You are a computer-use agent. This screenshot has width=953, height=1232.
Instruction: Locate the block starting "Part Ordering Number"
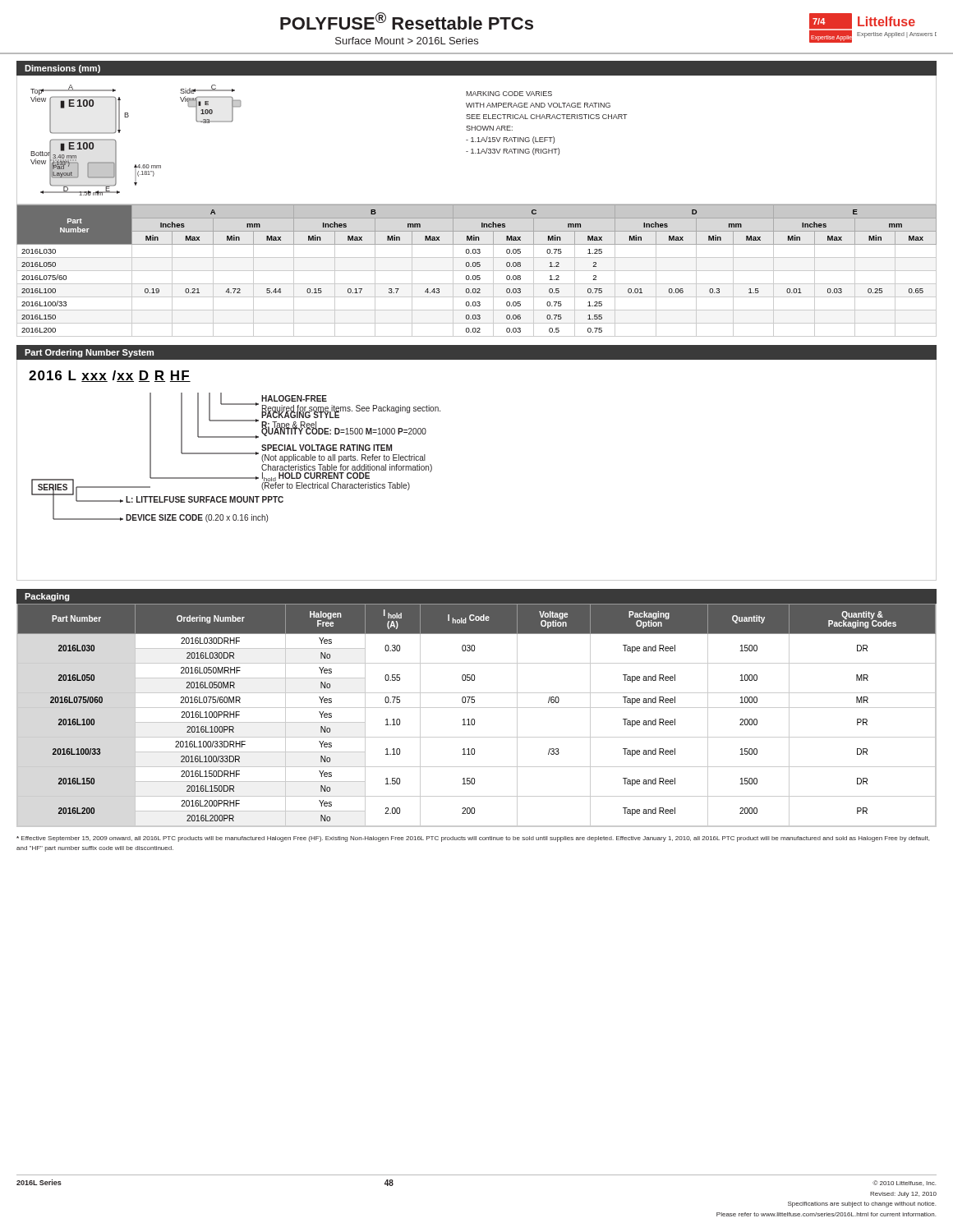pyautogui.click(x=89, y=352)
